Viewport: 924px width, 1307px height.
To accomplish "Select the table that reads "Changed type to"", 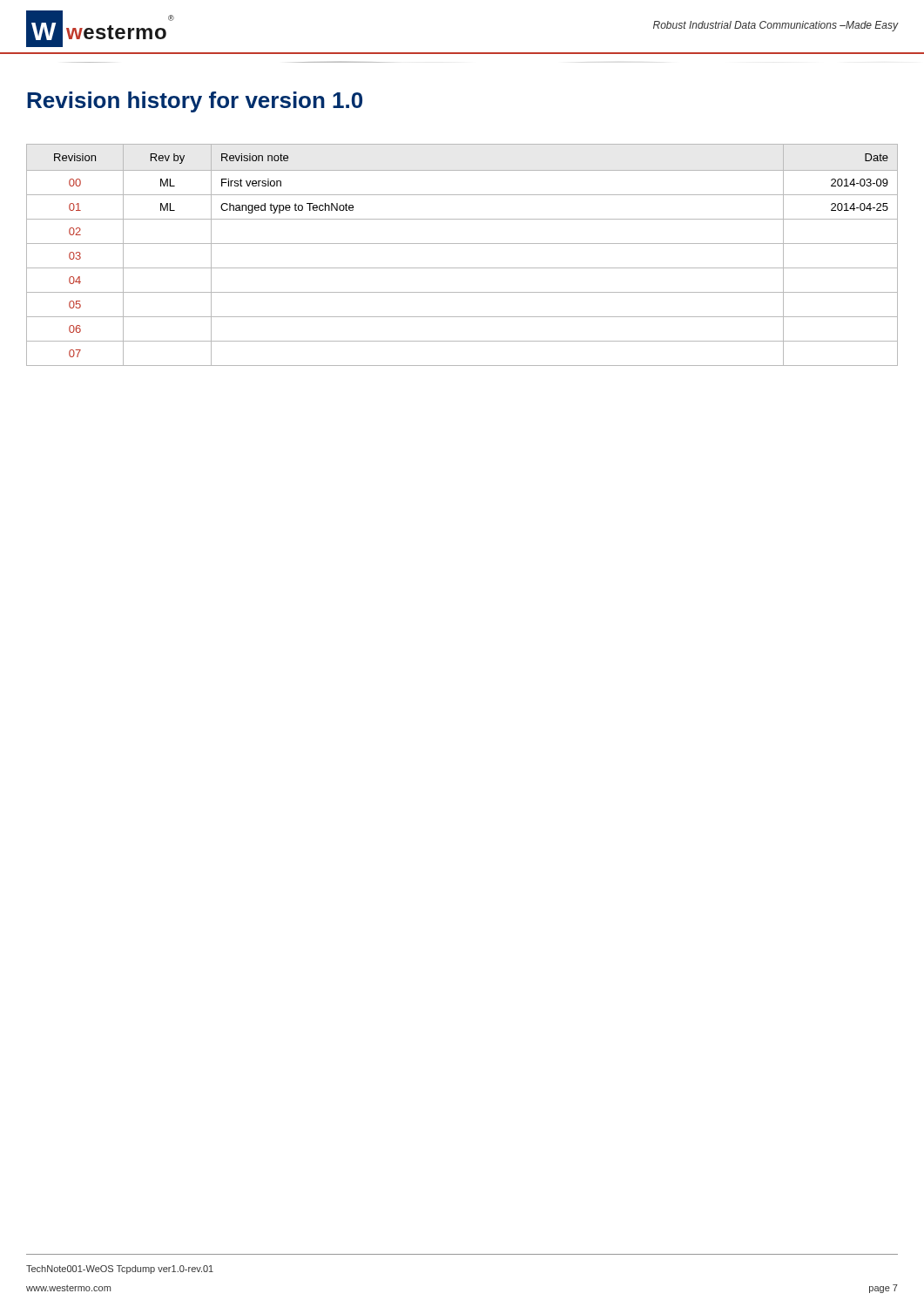I will [462, 255].
